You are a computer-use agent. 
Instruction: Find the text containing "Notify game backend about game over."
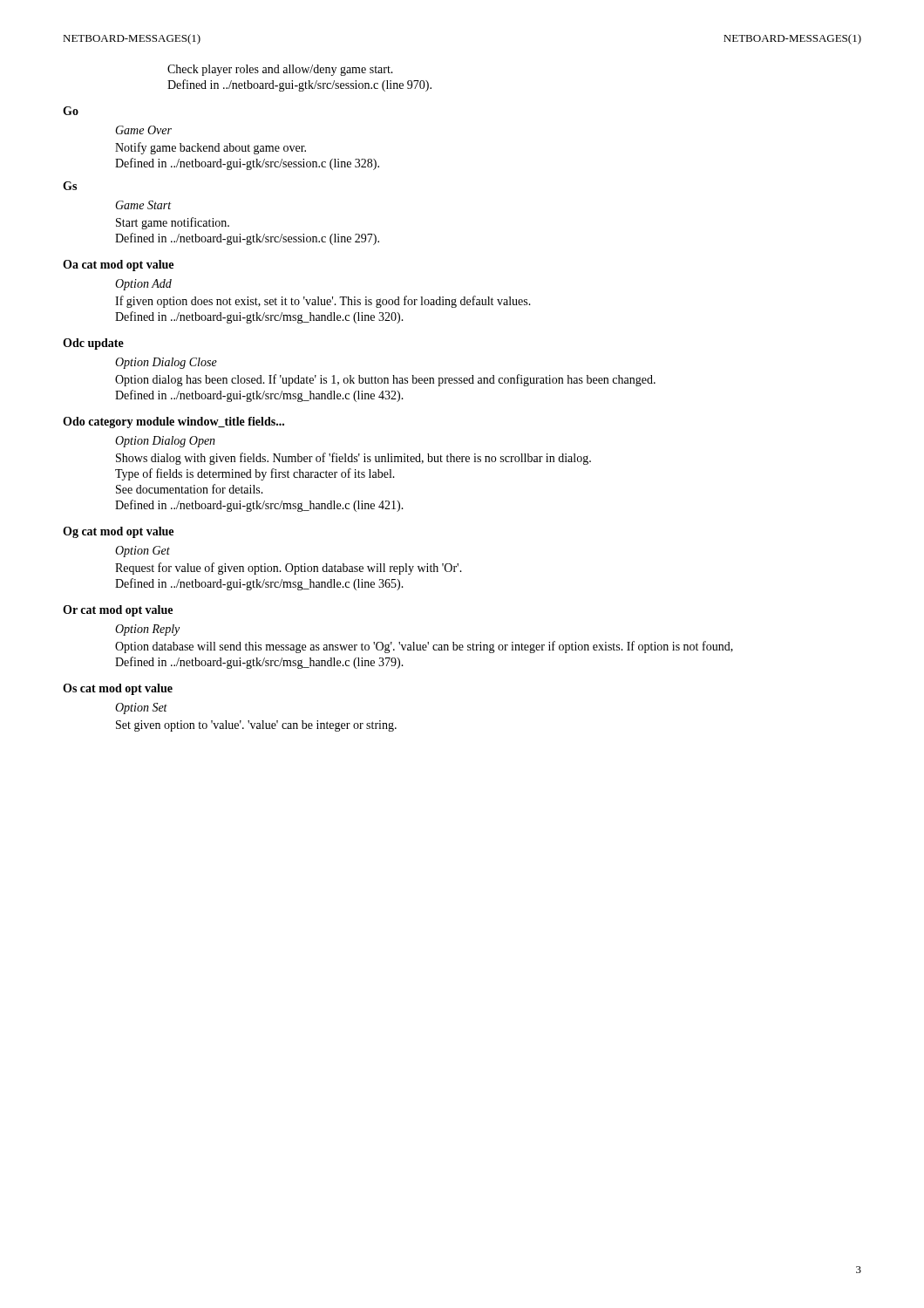point(211,148)
